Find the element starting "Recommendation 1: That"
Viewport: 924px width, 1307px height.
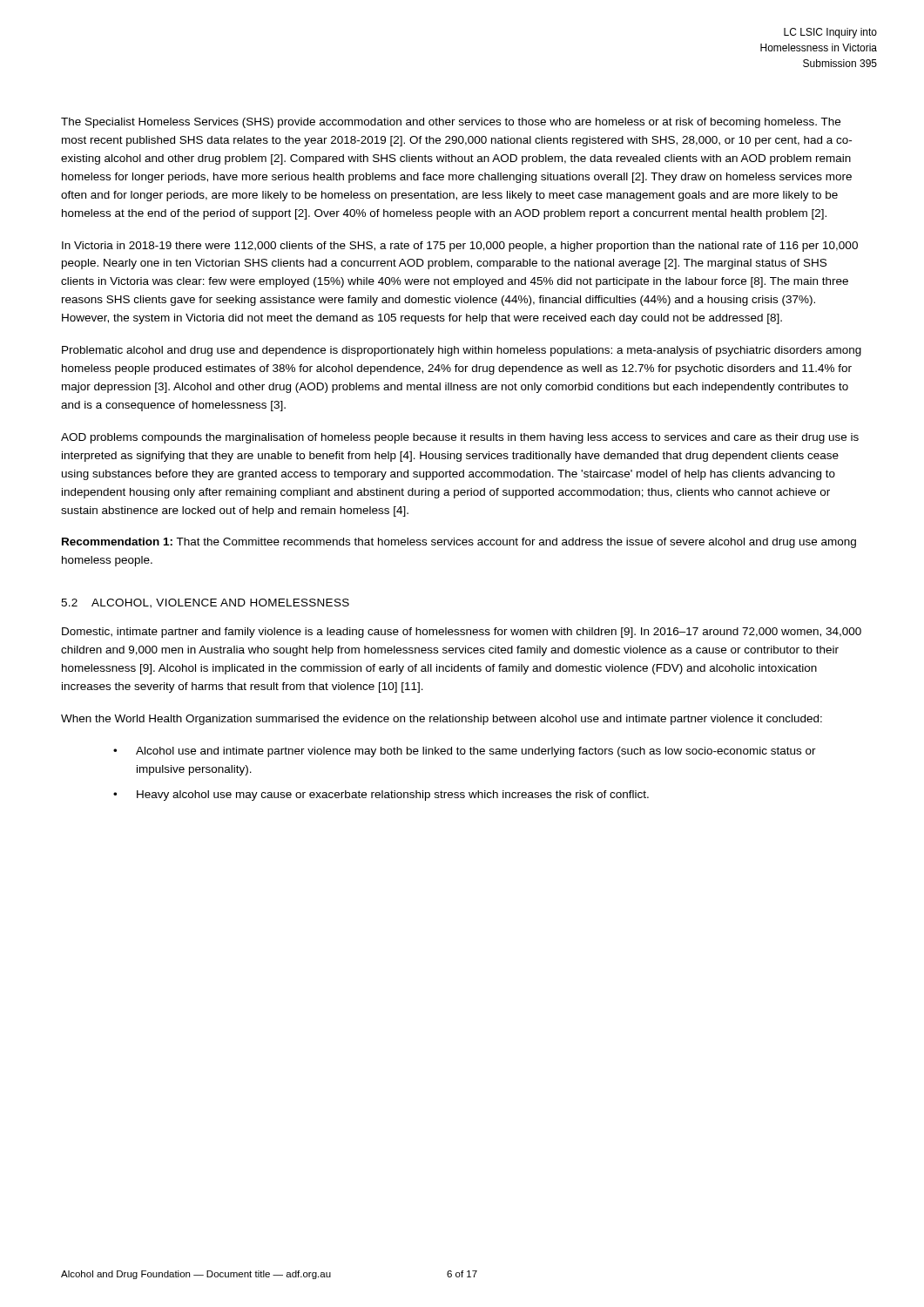(459, 551)
